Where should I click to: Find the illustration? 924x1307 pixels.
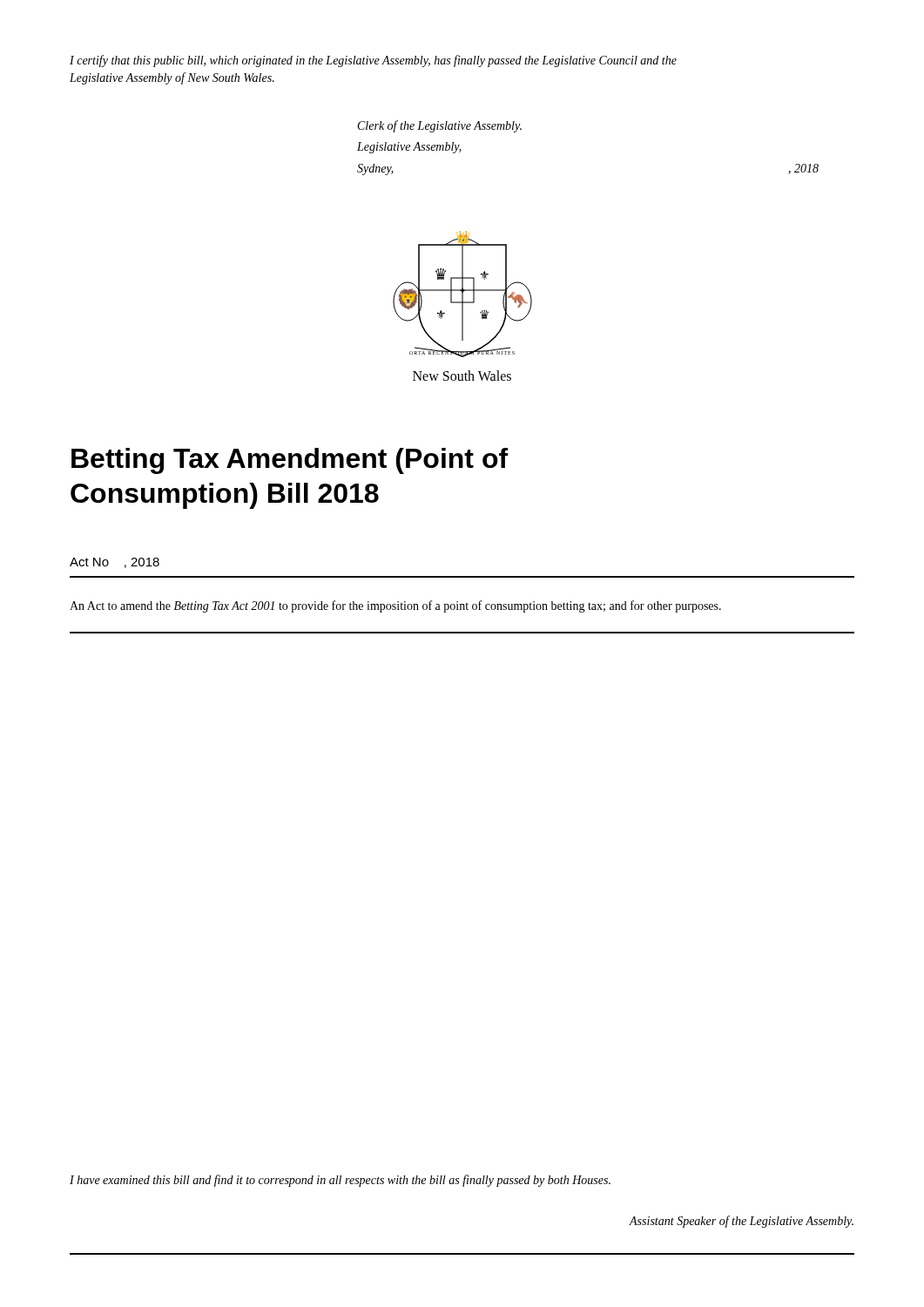pos(462,295)
